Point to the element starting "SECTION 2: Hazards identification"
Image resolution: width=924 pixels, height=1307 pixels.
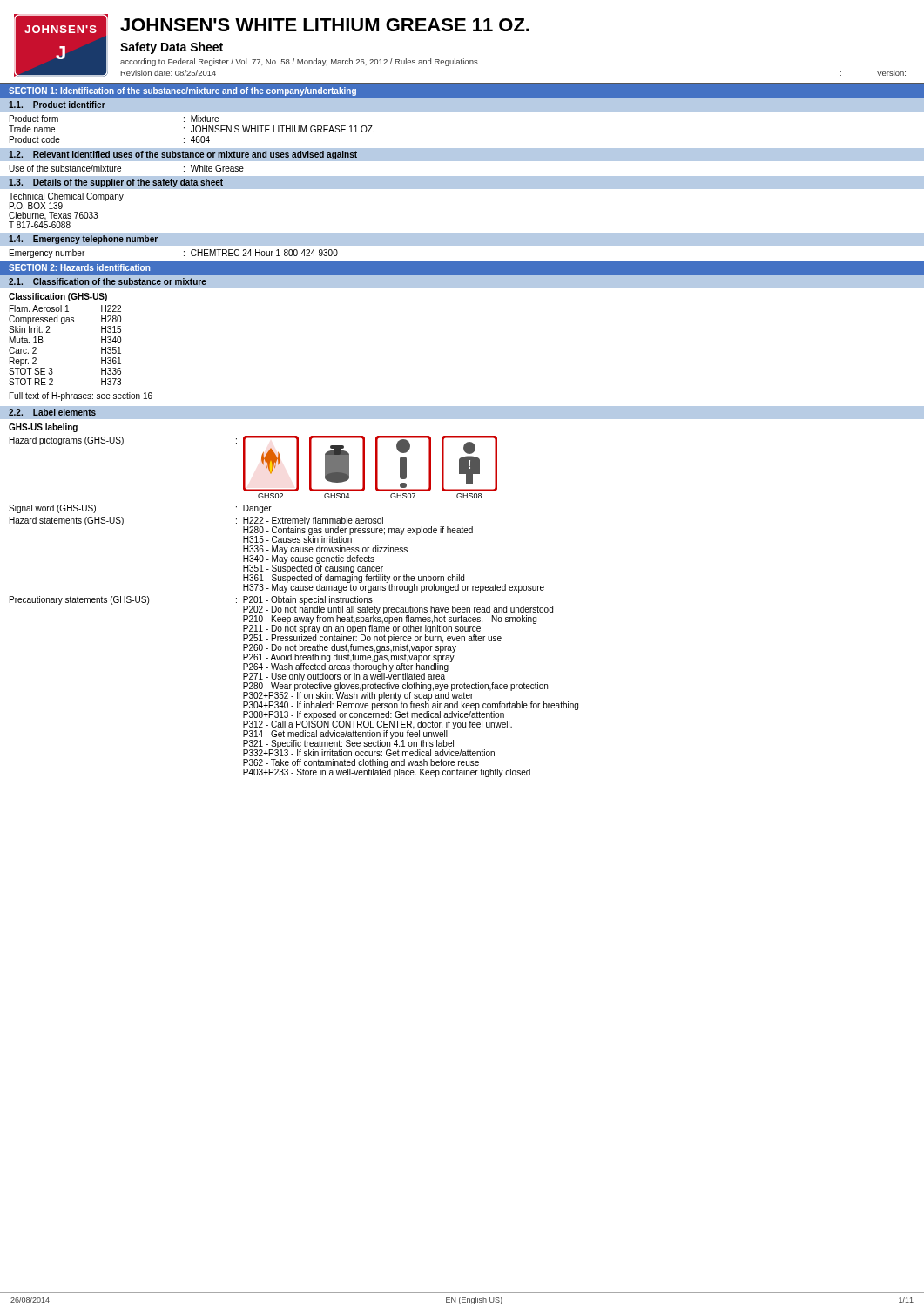(x=80, y=268)
